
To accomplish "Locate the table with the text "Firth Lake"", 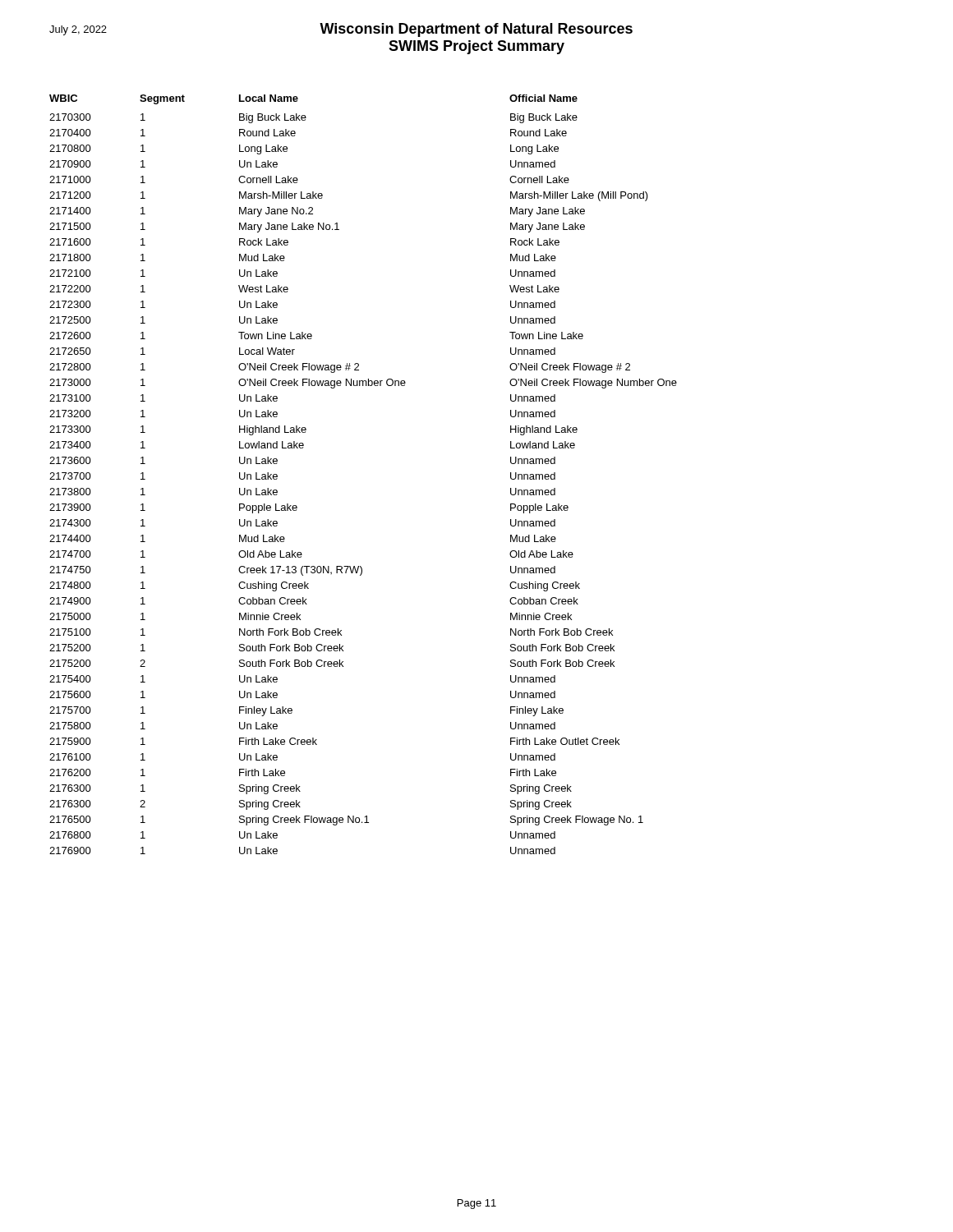I will [476, 474].
